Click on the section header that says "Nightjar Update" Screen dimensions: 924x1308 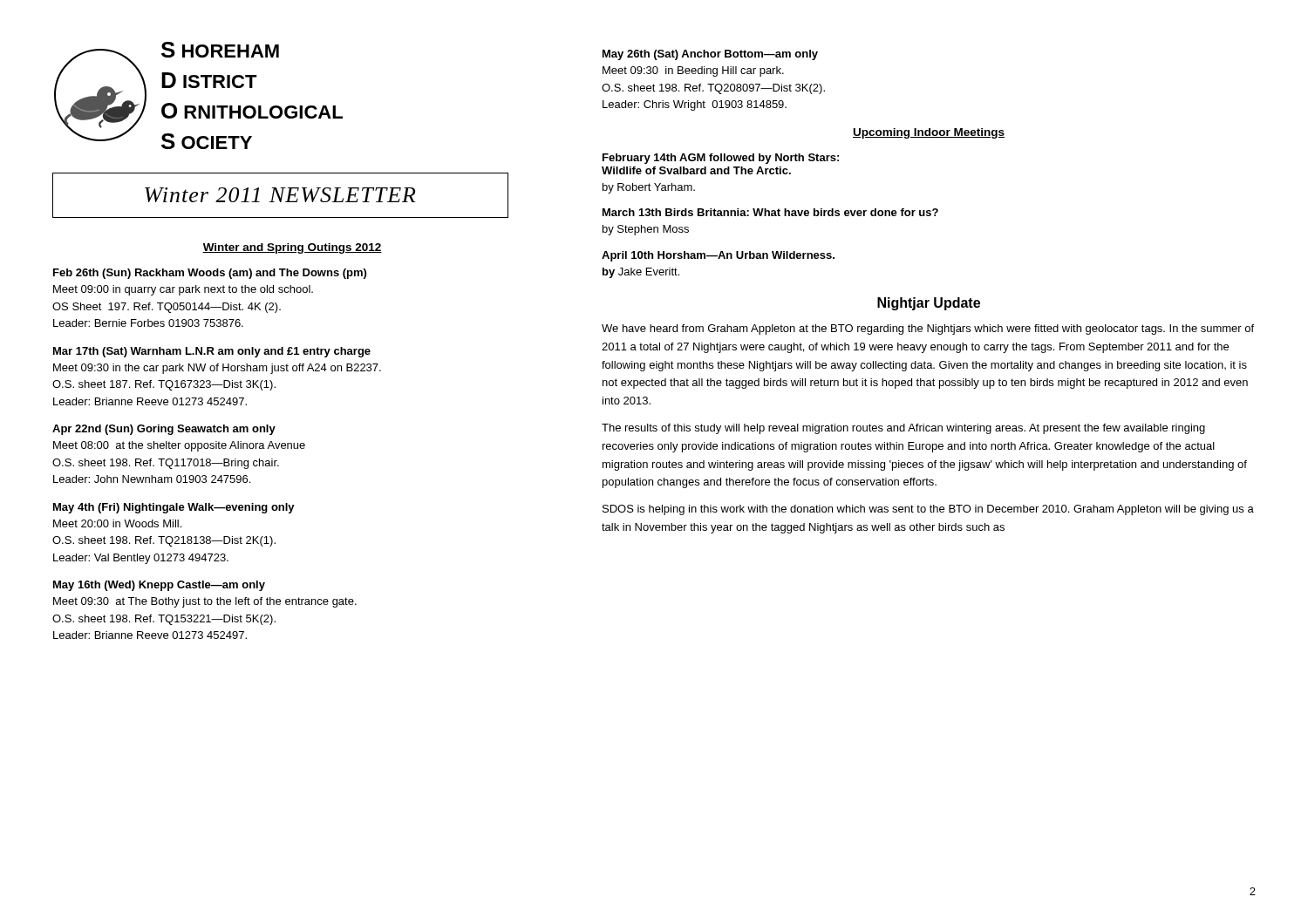click(x=929, y=303)
